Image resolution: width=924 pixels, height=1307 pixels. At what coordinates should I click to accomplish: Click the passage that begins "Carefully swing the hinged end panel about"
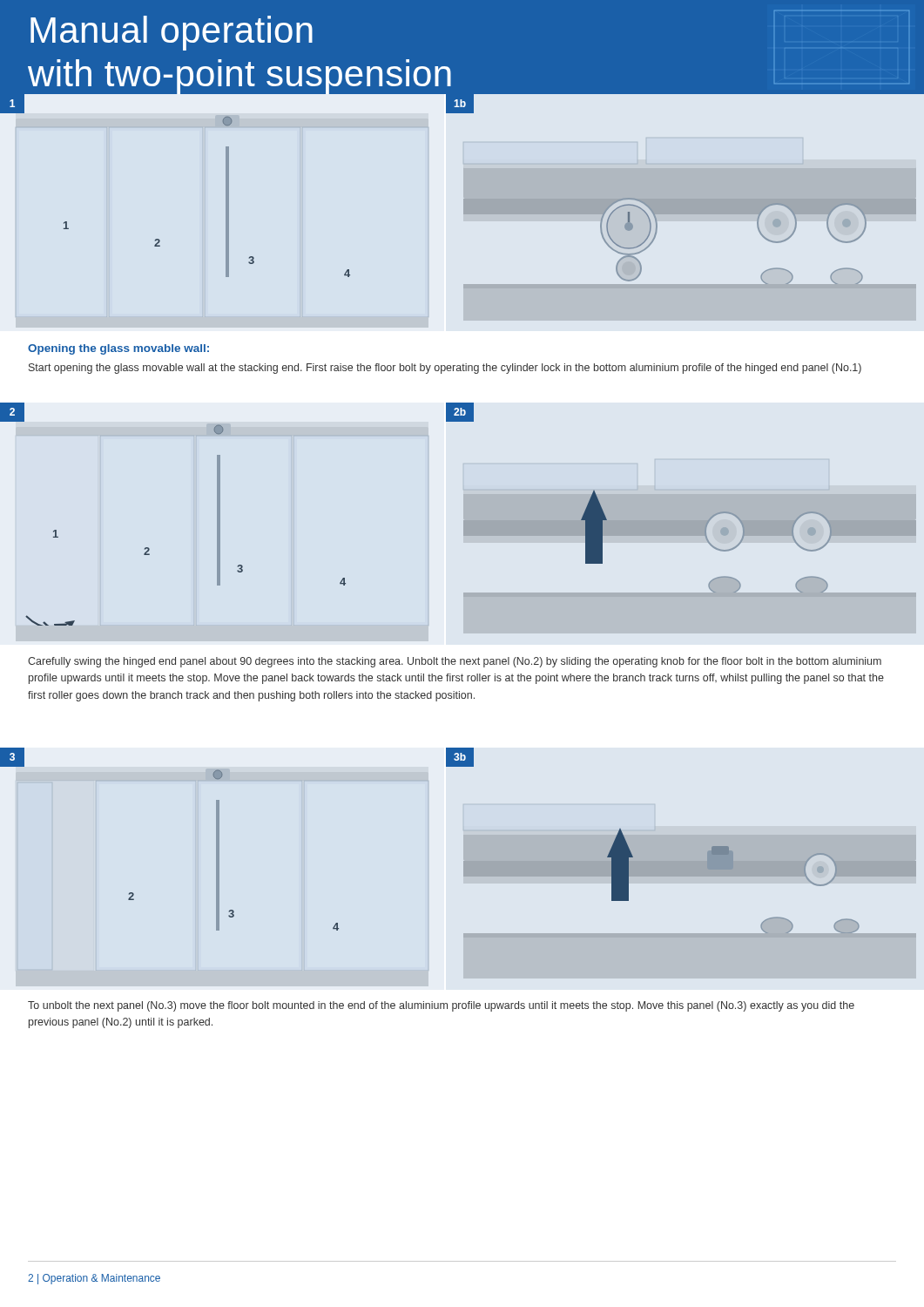point(456,678)
